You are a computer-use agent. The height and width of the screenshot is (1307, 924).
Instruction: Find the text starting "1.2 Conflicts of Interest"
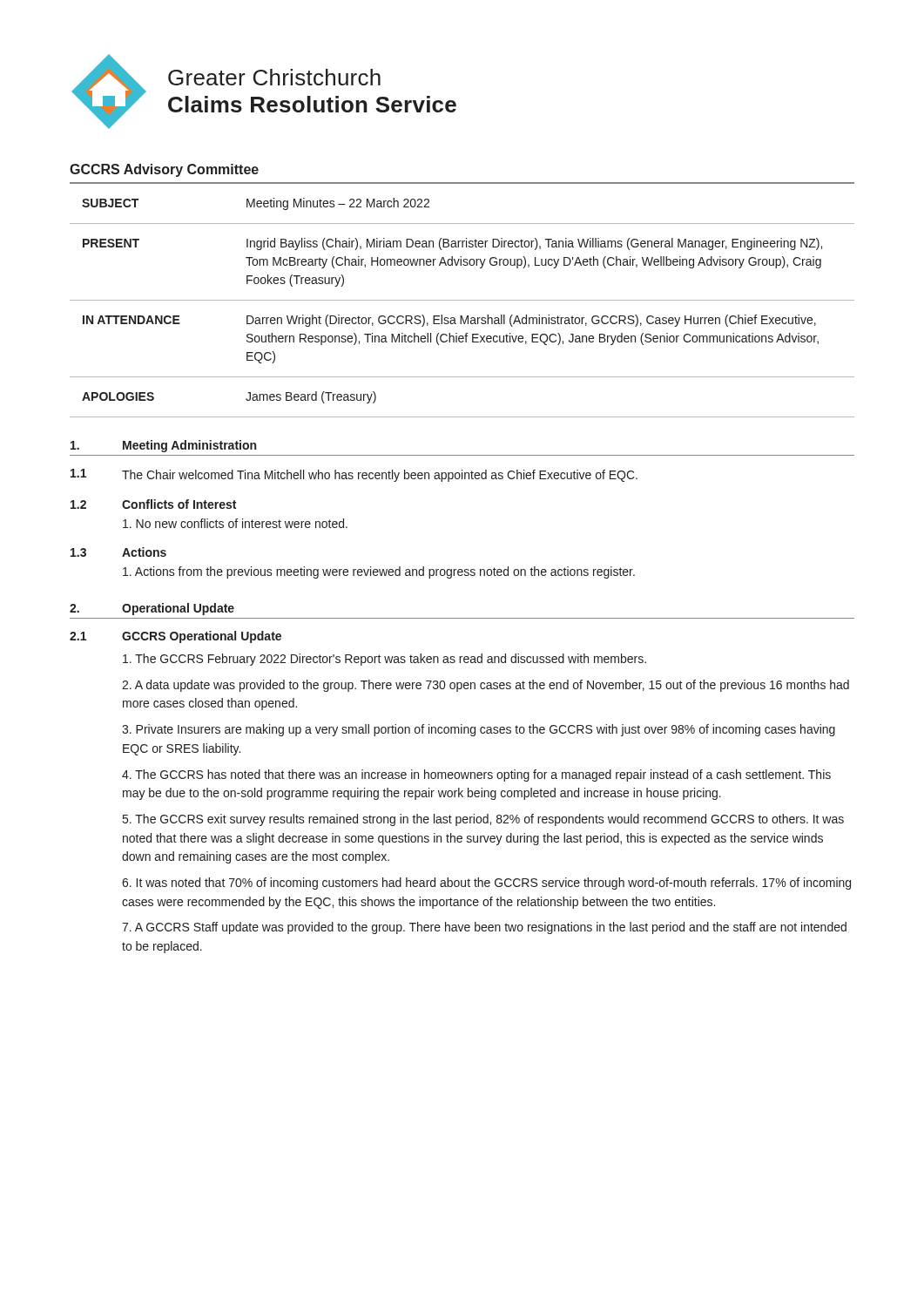click(153, 504)
